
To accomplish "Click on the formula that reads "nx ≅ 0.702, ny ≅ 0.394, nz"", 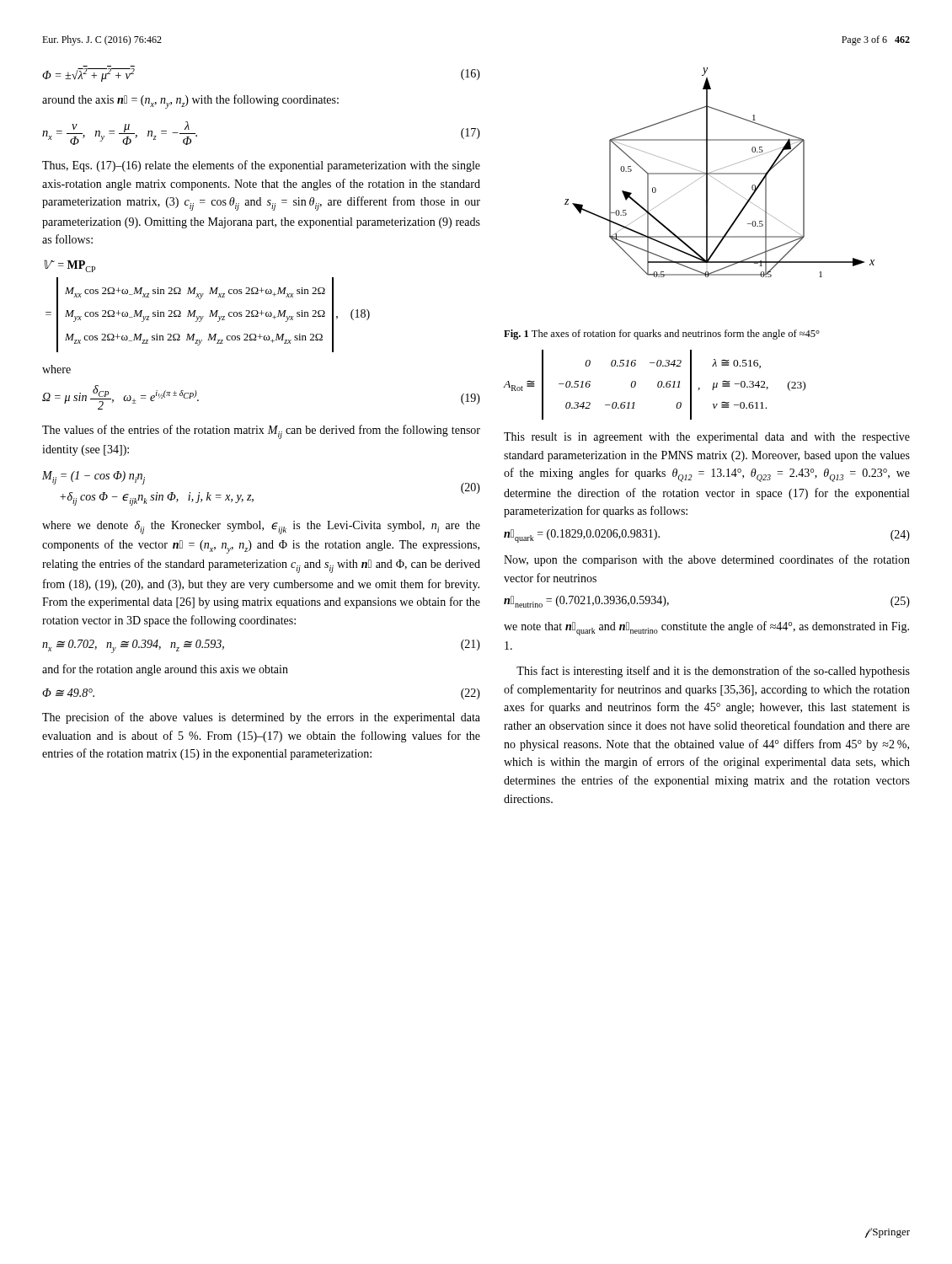I will pyautogui.click(x=136, y=646).
